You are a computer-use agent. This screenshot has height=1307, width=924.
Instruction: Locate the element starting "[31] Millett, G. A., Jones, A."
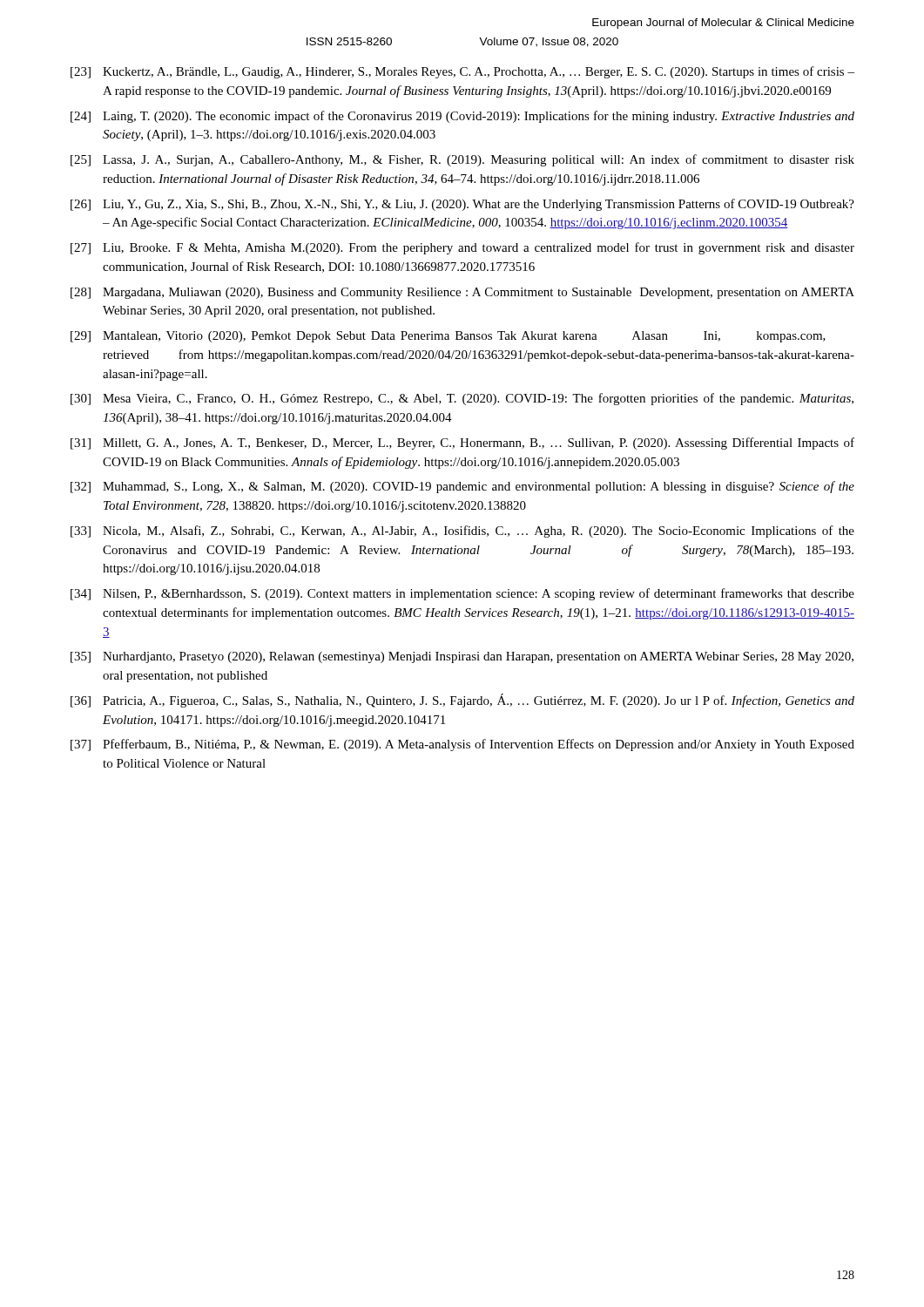click(x=462, y=453)
